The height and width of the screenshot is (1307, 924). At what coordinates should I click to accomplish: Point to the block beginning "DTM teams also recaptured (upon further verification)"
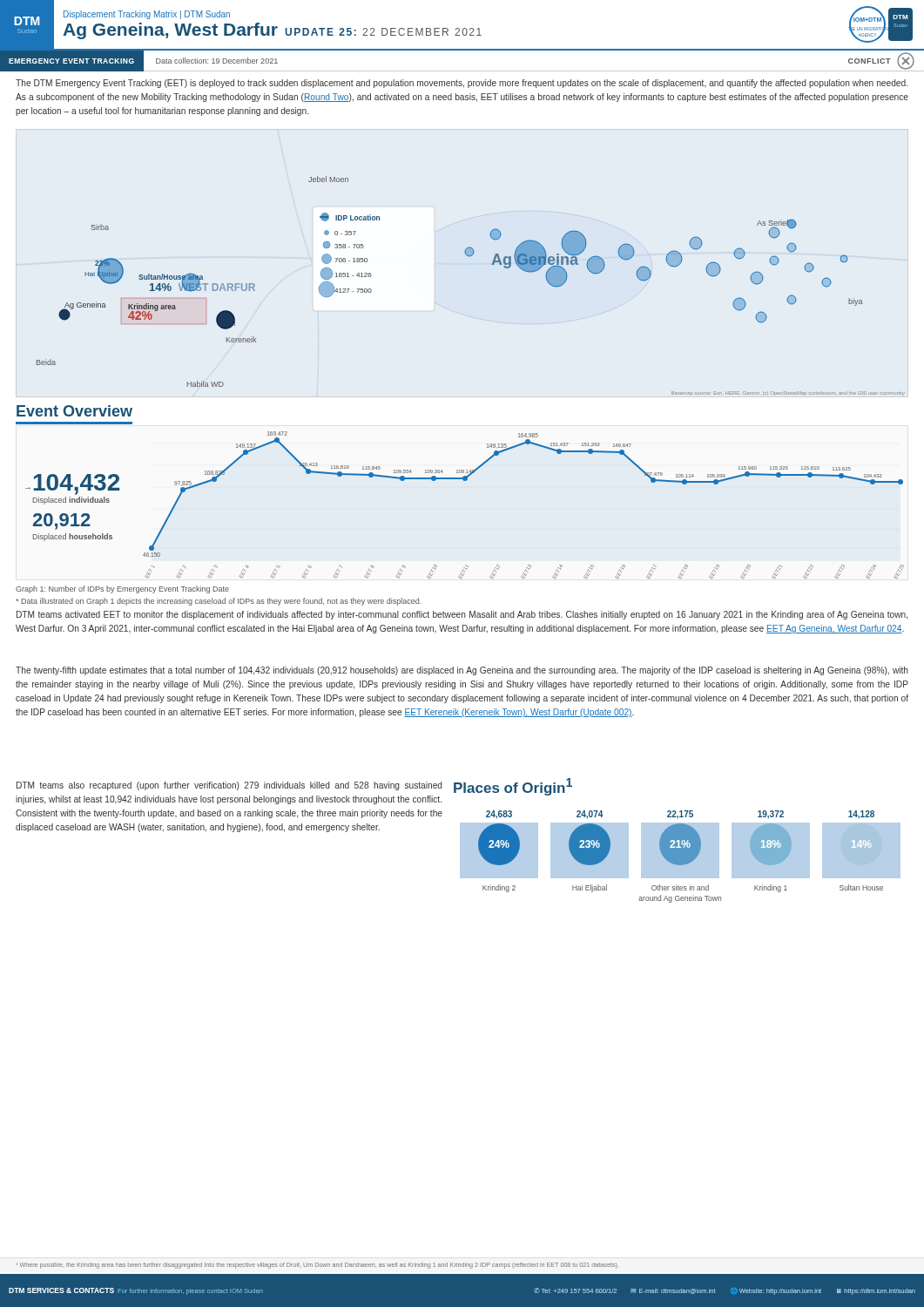(229, 807)
